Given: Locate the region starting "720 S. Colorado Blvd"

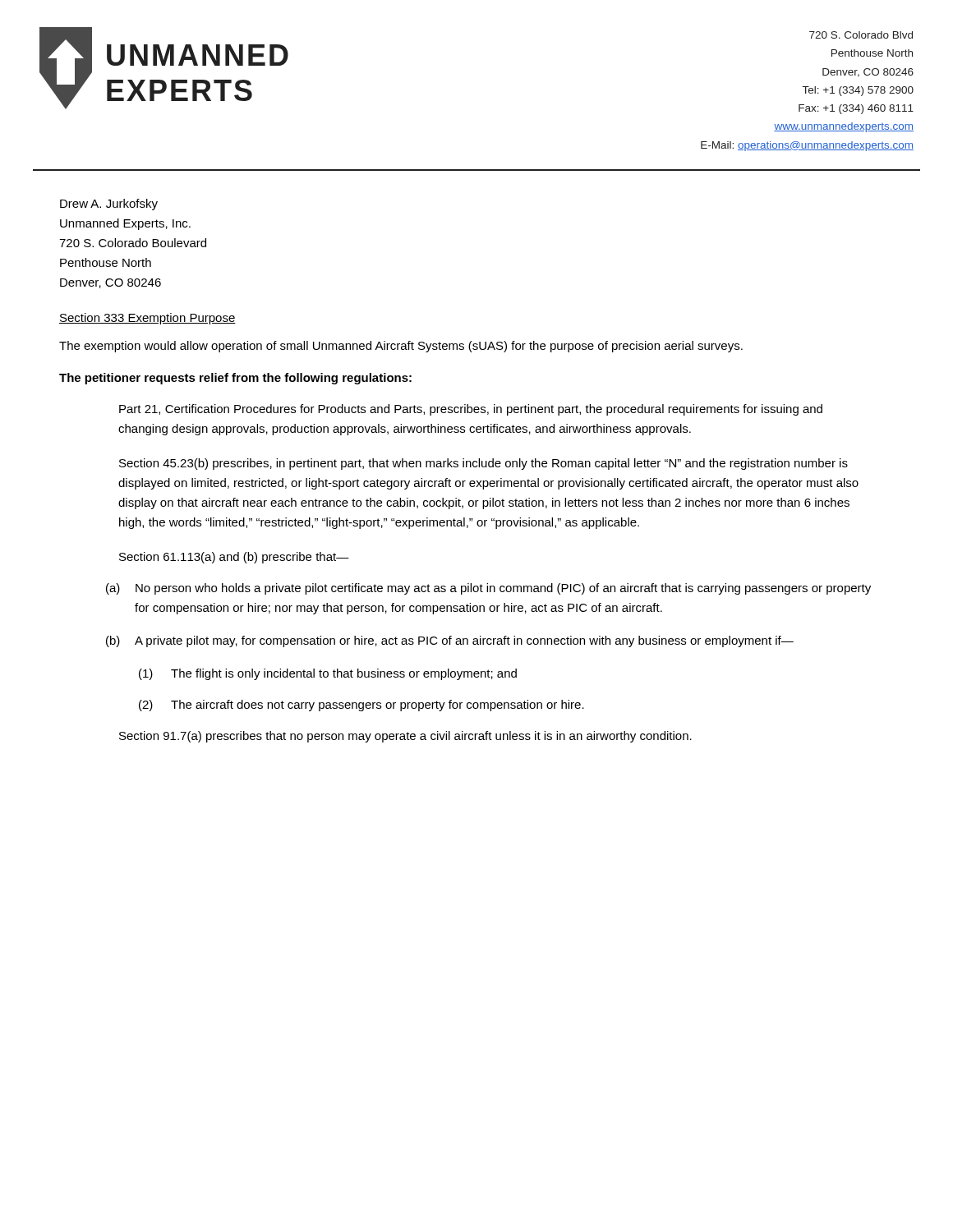Looking at the screenshot, I should tap(807, 90).
